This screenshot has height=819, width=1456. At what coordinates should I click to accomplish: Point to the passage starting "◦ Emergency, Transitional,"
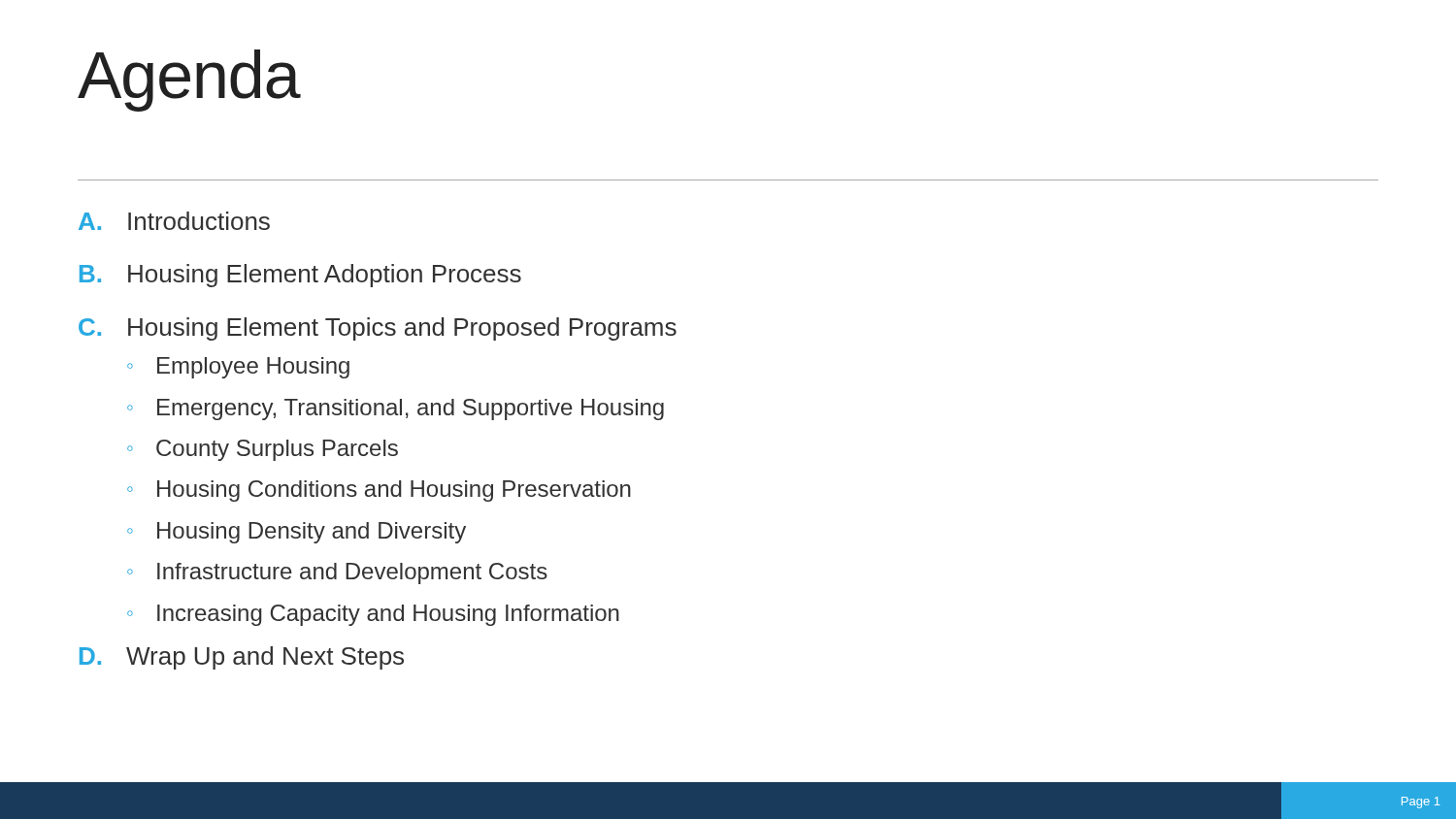[396, 407]
